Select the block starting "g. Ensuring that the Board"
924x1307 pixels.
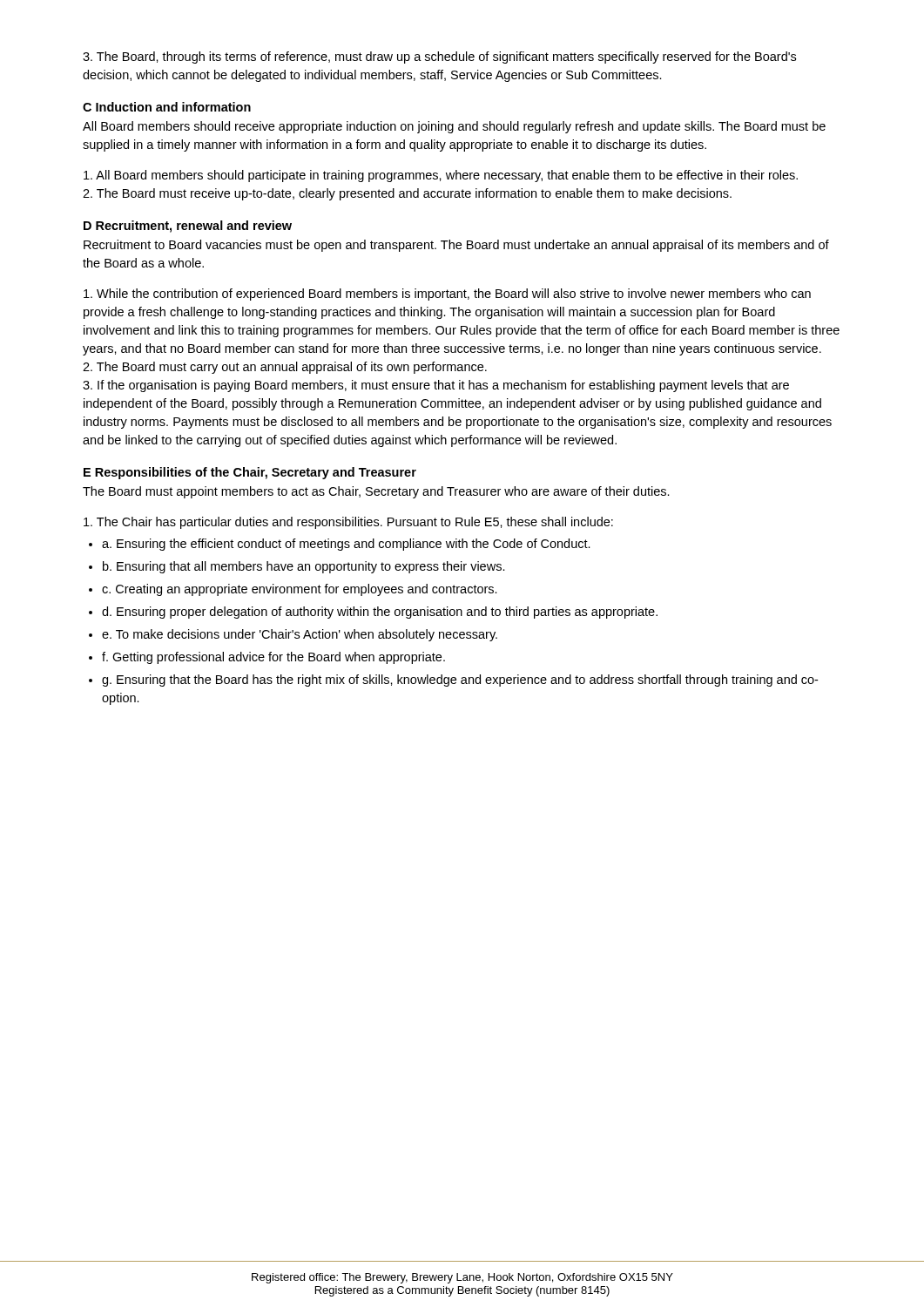[x=460, y=689]
